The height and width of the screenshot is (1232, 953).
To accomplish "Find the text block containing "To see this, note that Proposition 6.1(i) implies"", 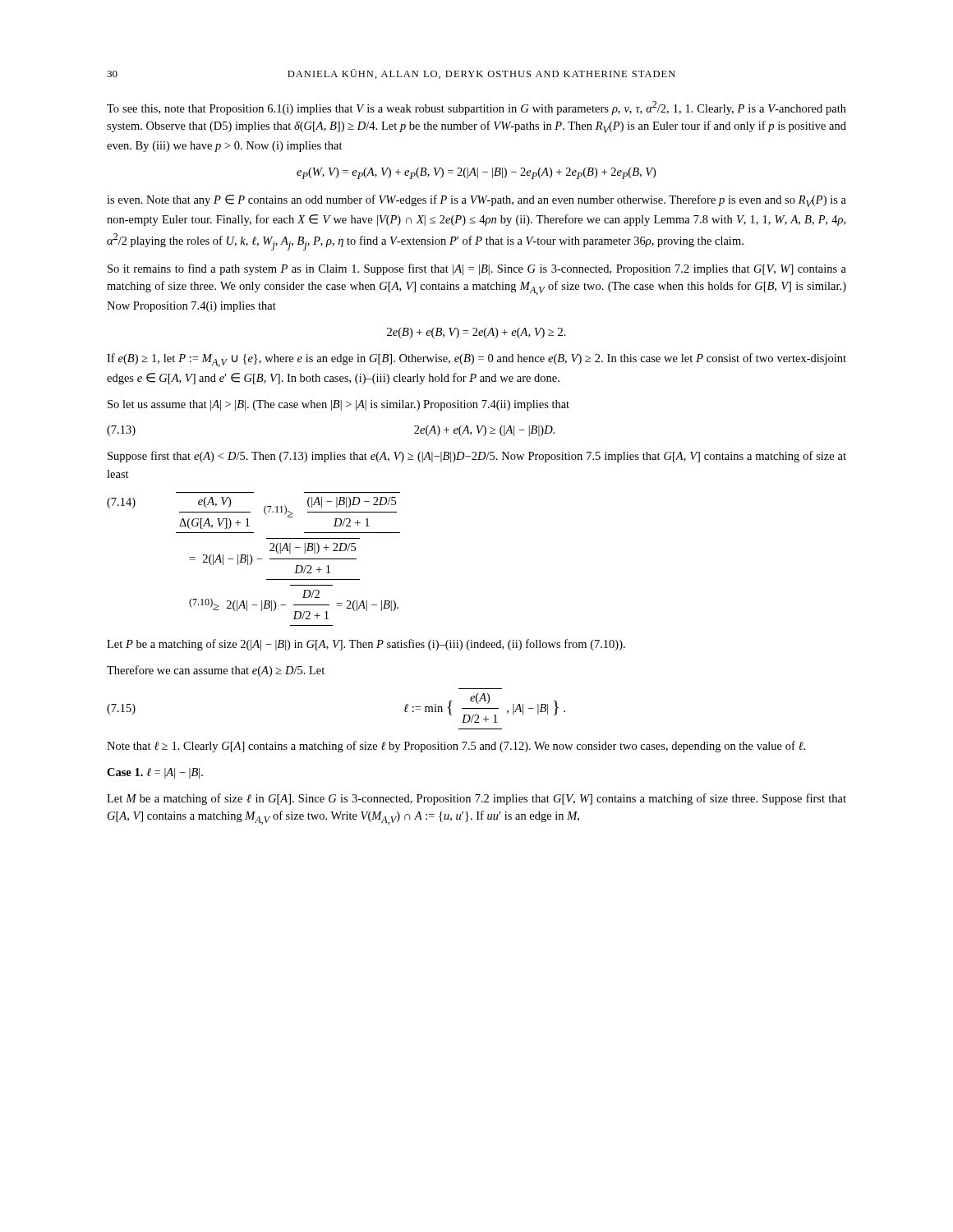I will tap(476, 126).
